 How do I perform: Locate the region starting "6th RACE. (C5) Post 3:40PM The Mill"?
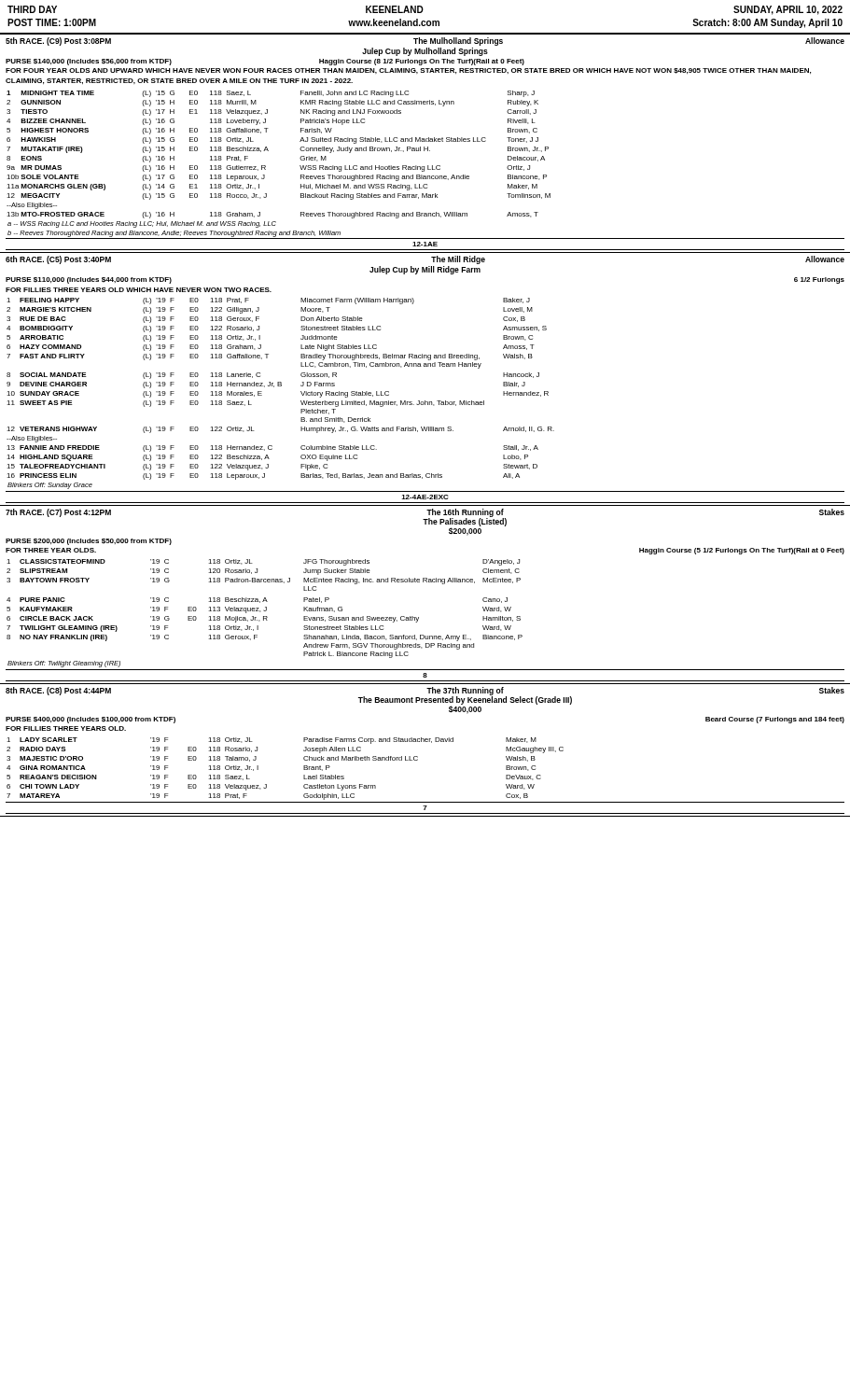pyautogui.click(x=54, y=261)
